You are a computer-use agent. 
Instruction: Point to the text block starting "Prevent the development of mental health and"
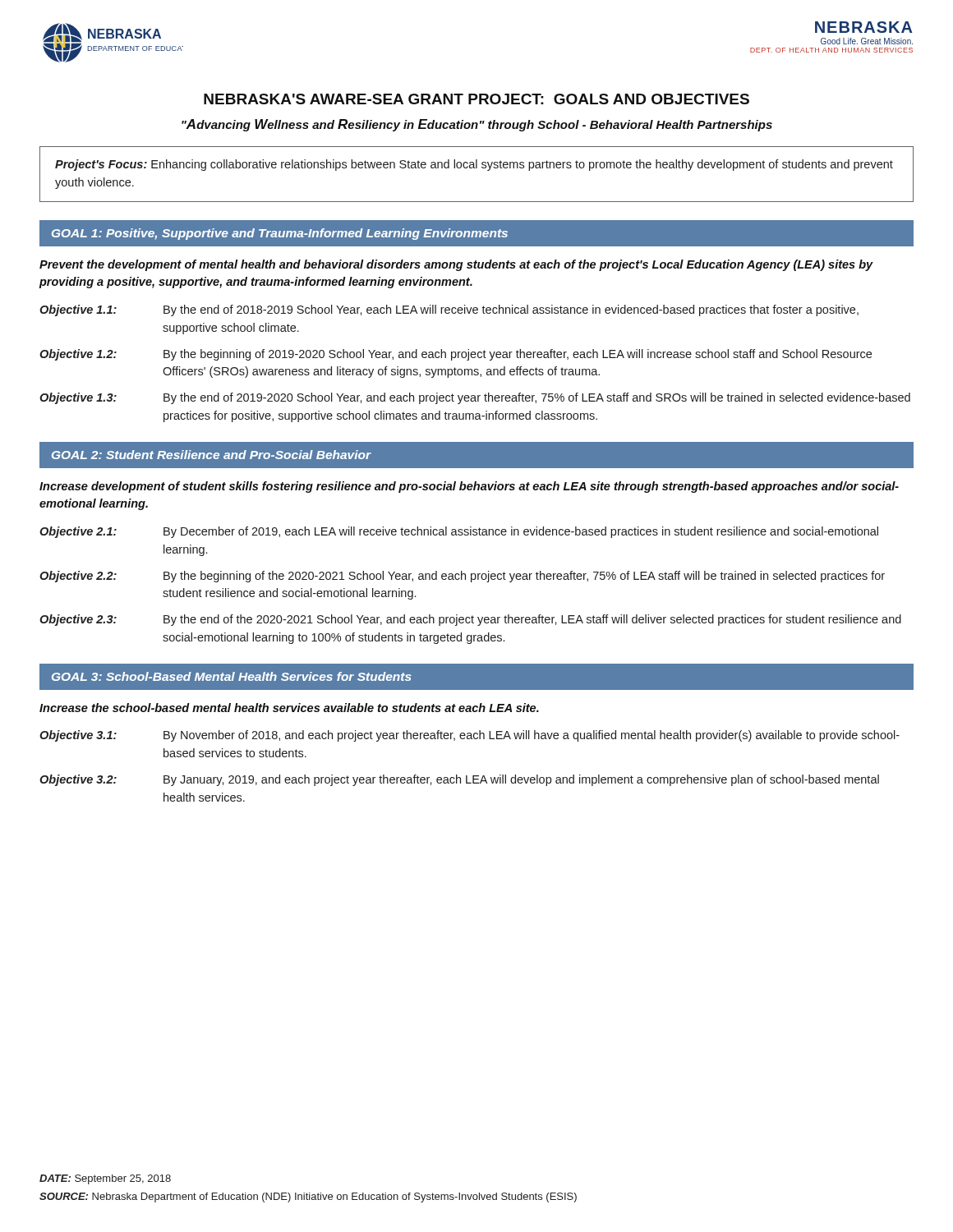pos(456,273)
